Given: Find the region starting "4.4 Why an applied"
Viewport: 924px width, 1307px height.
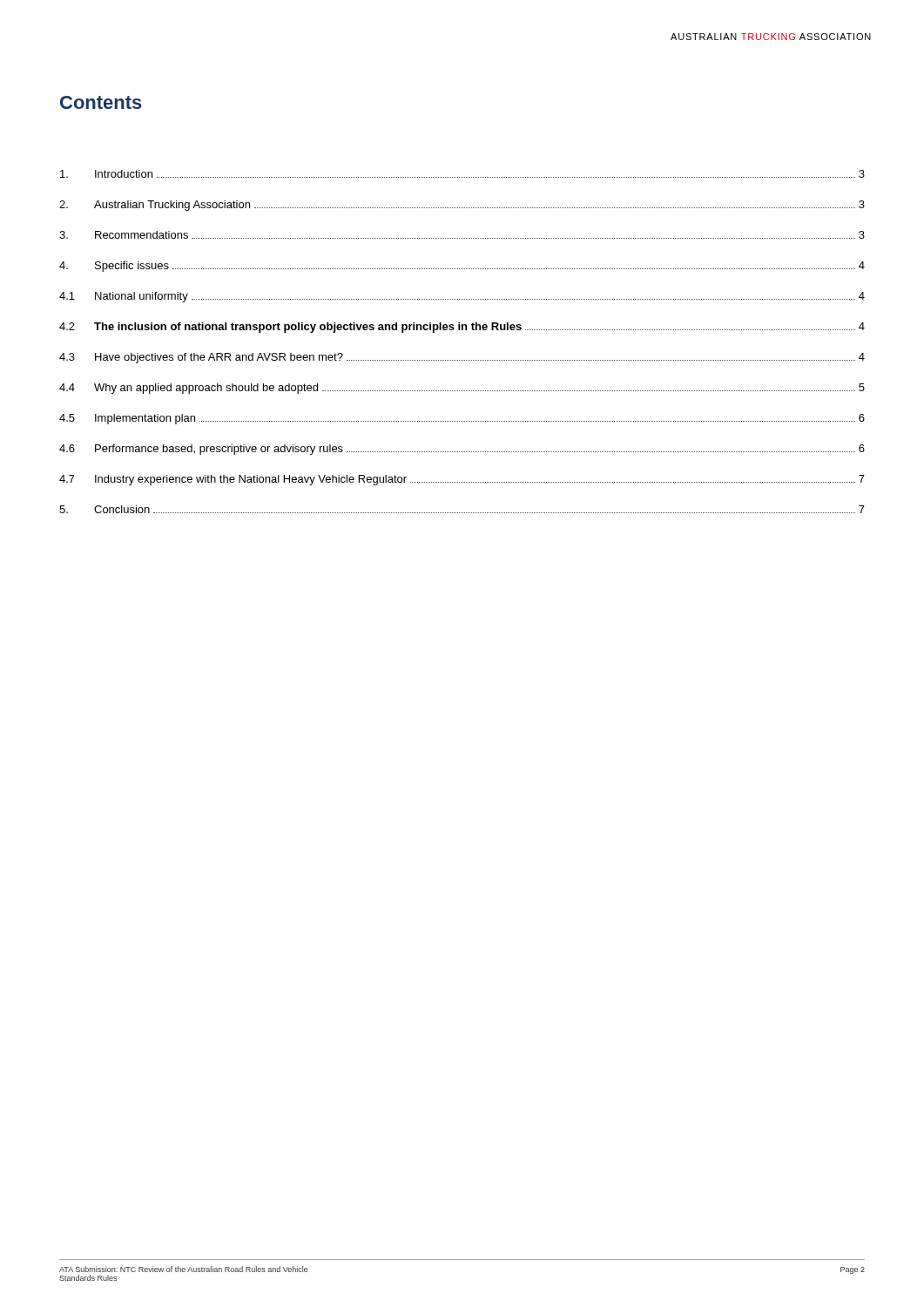Looking at the screenshot, I should pyautogui.click(x=462, y=387).
